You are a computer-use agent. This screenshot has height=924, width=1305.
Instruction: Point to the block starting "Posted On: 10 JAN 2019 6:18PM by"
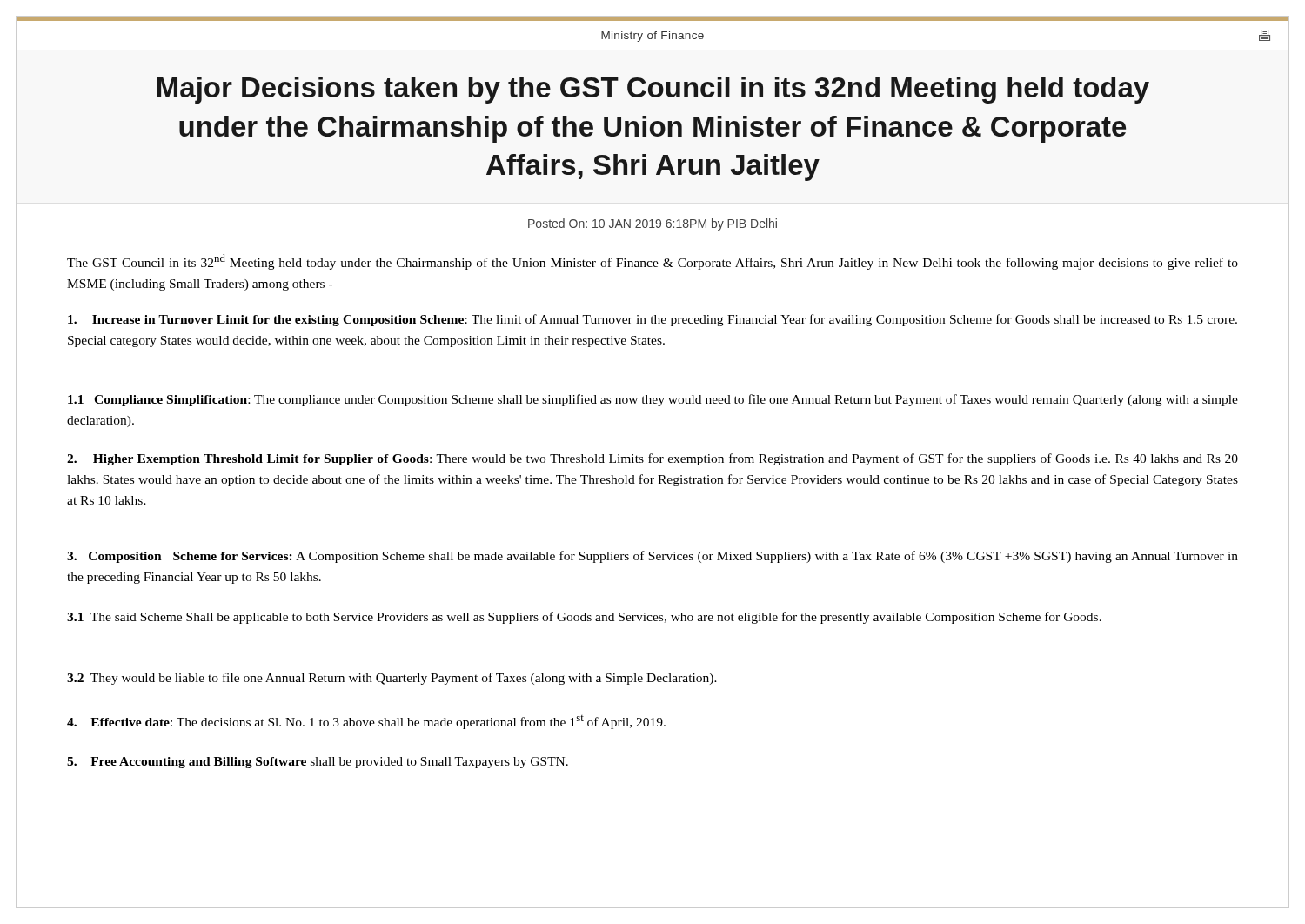[x=652, y=224]
